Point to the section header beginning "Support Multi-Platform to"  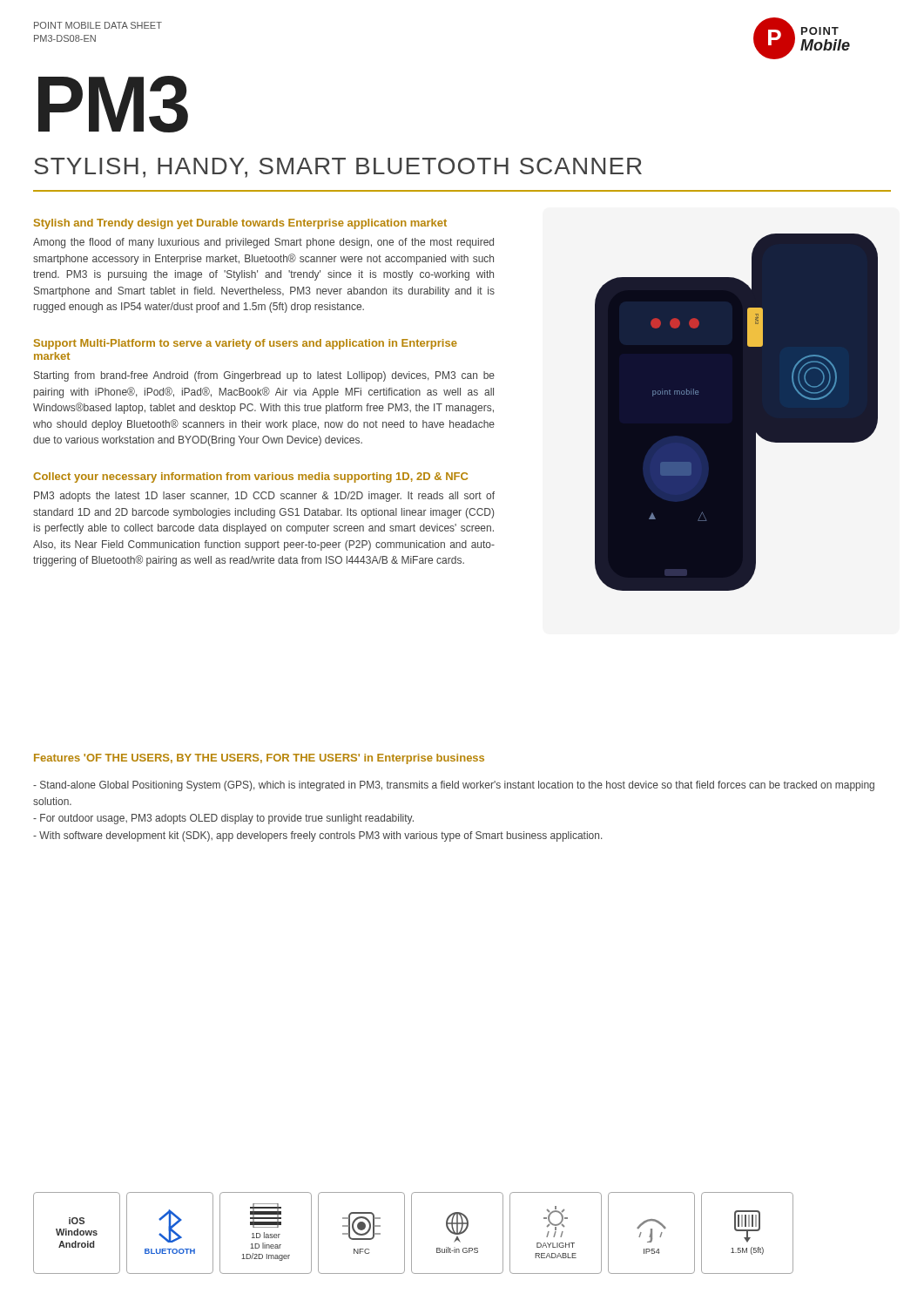pyautogui.click(x=245, y=349)
